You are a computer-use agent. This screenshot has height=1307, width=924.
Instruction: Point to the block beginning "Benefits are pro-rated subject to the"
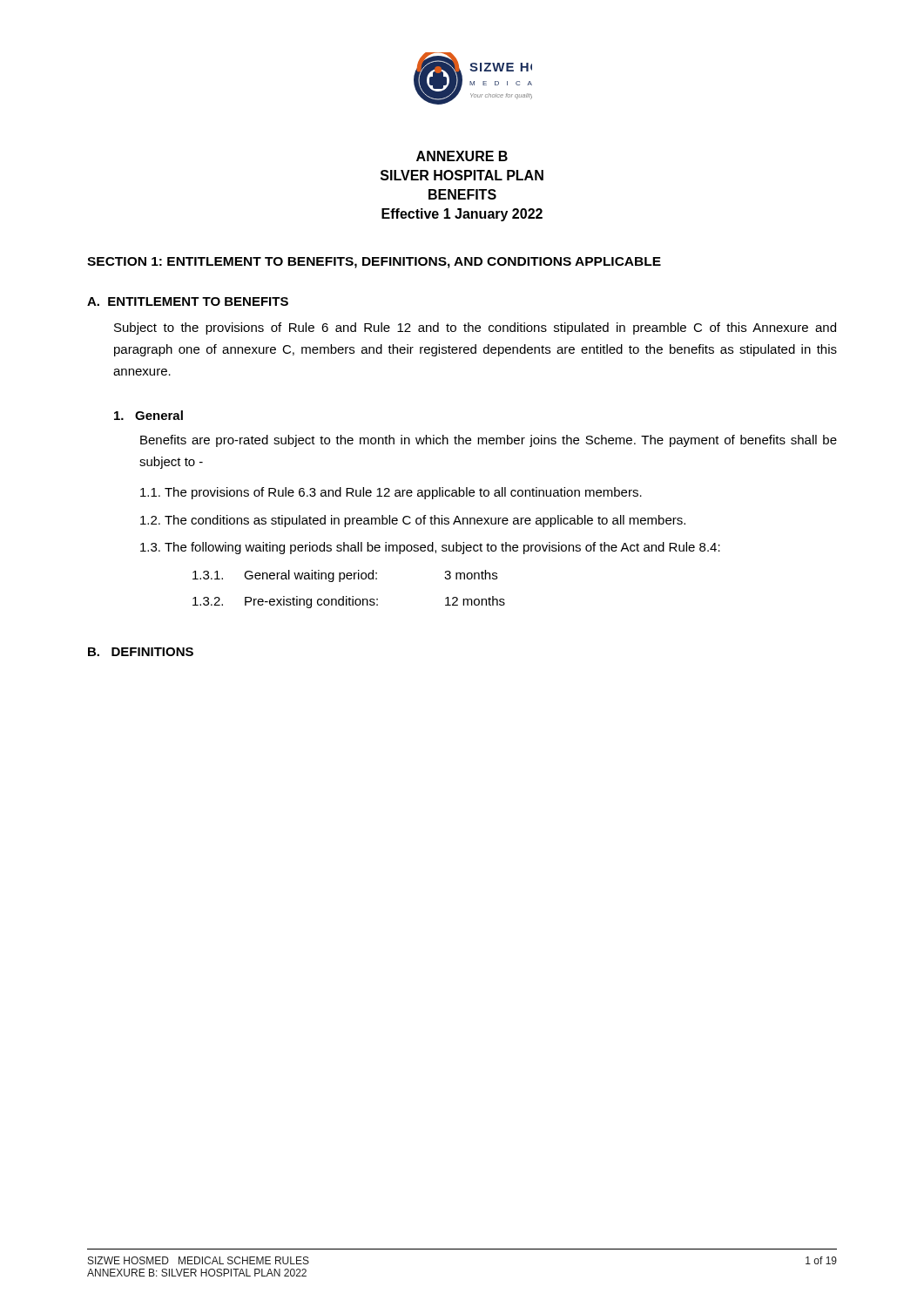click(488, 451)
